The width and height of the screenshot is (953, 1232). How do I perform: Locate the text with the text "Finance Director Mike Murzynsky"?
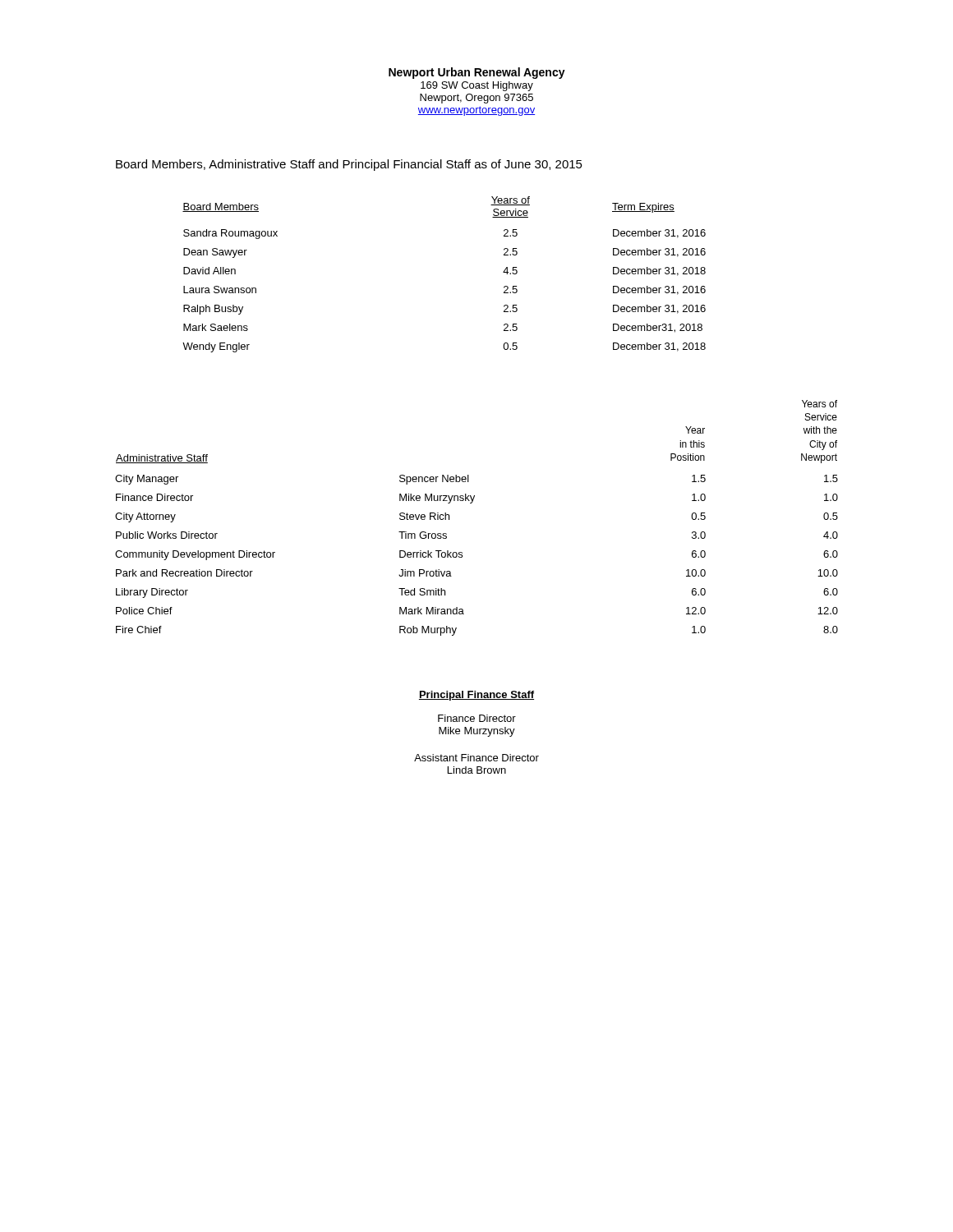point(476,724)
